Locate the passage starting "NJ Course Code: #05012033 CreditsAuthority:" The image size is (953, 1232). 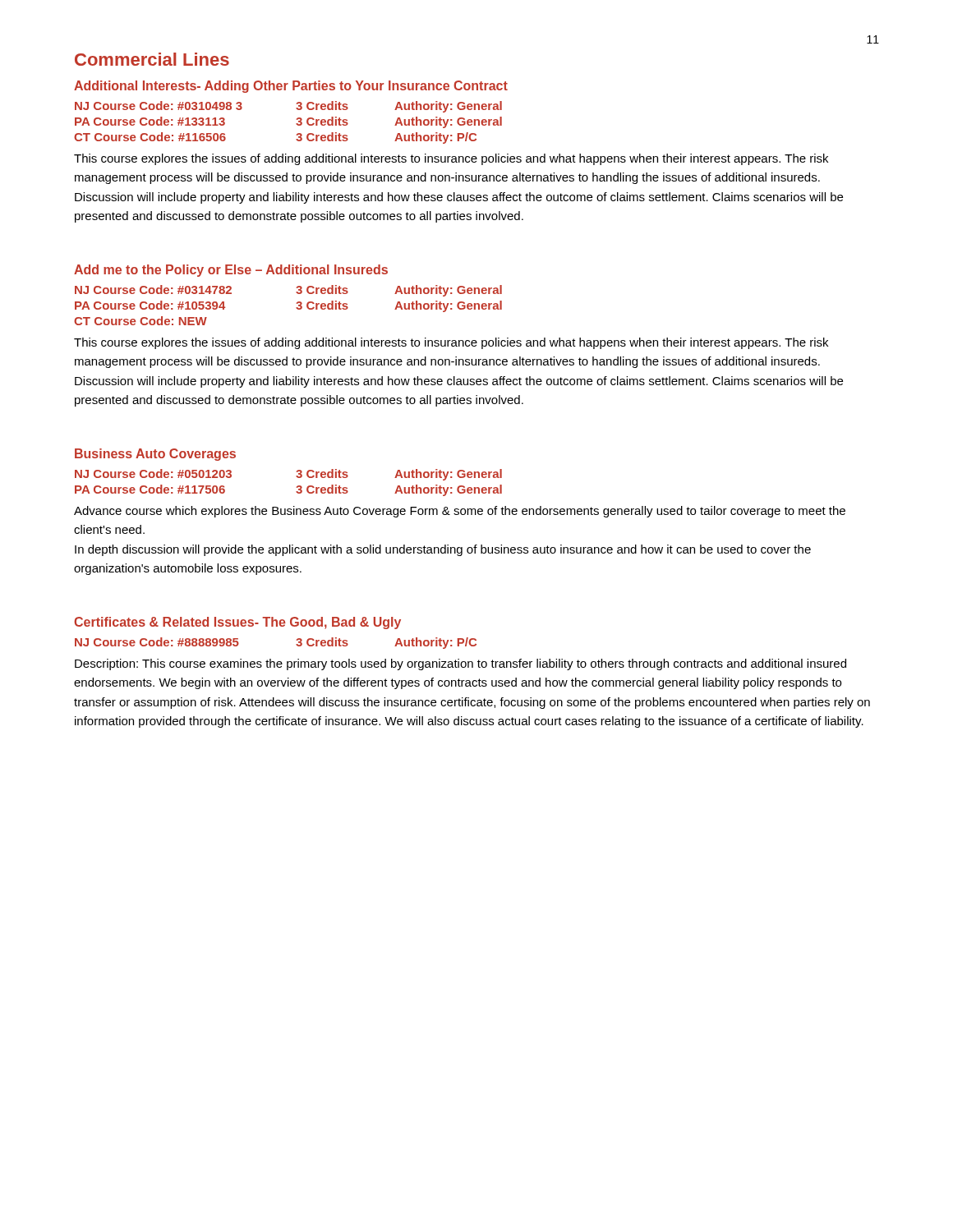(x=476, y=481)
